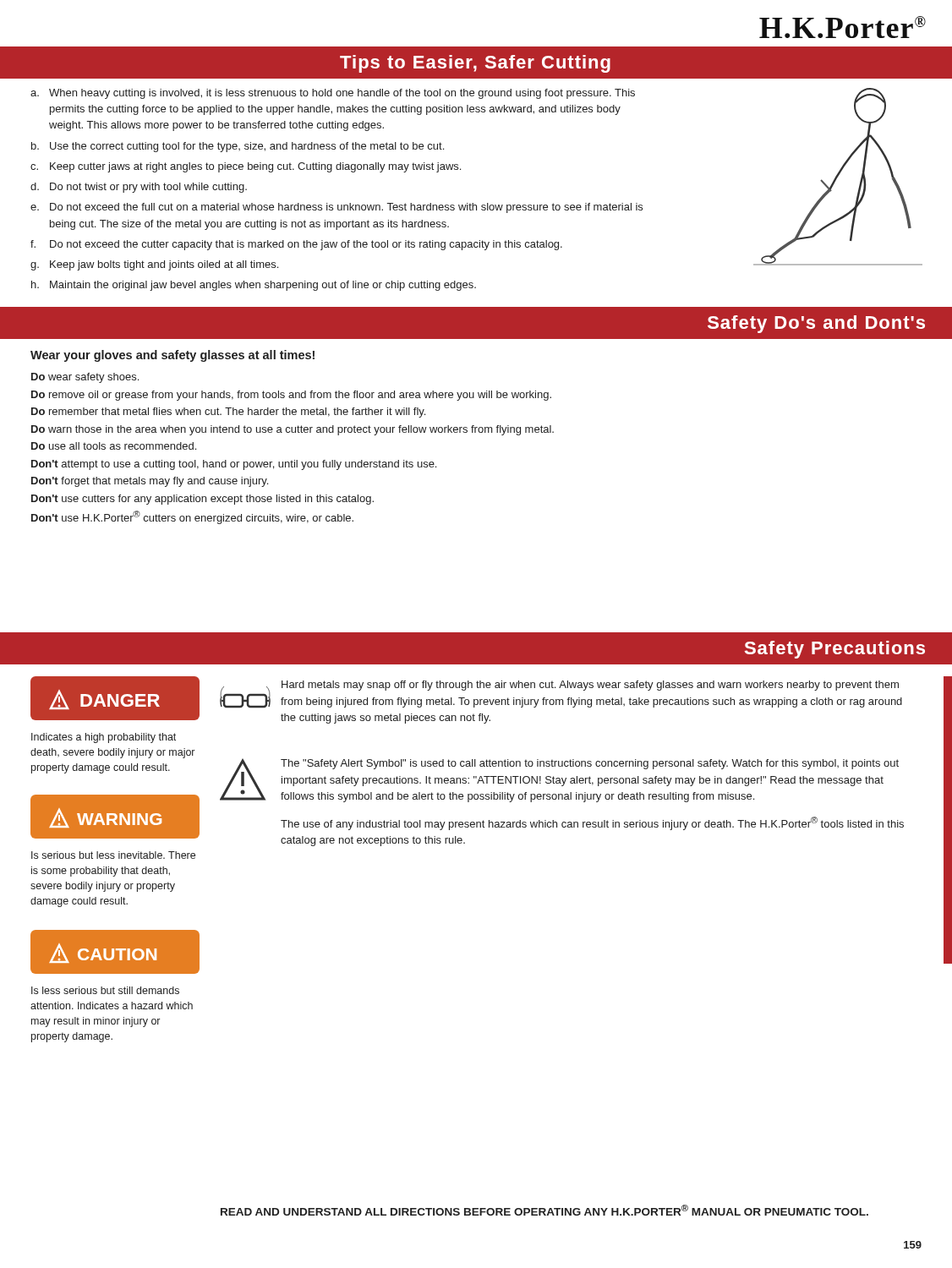
Task: Click on the passage starting "Don't forget that metals may"
Action: pyautogui.click(x=150, y=481)
